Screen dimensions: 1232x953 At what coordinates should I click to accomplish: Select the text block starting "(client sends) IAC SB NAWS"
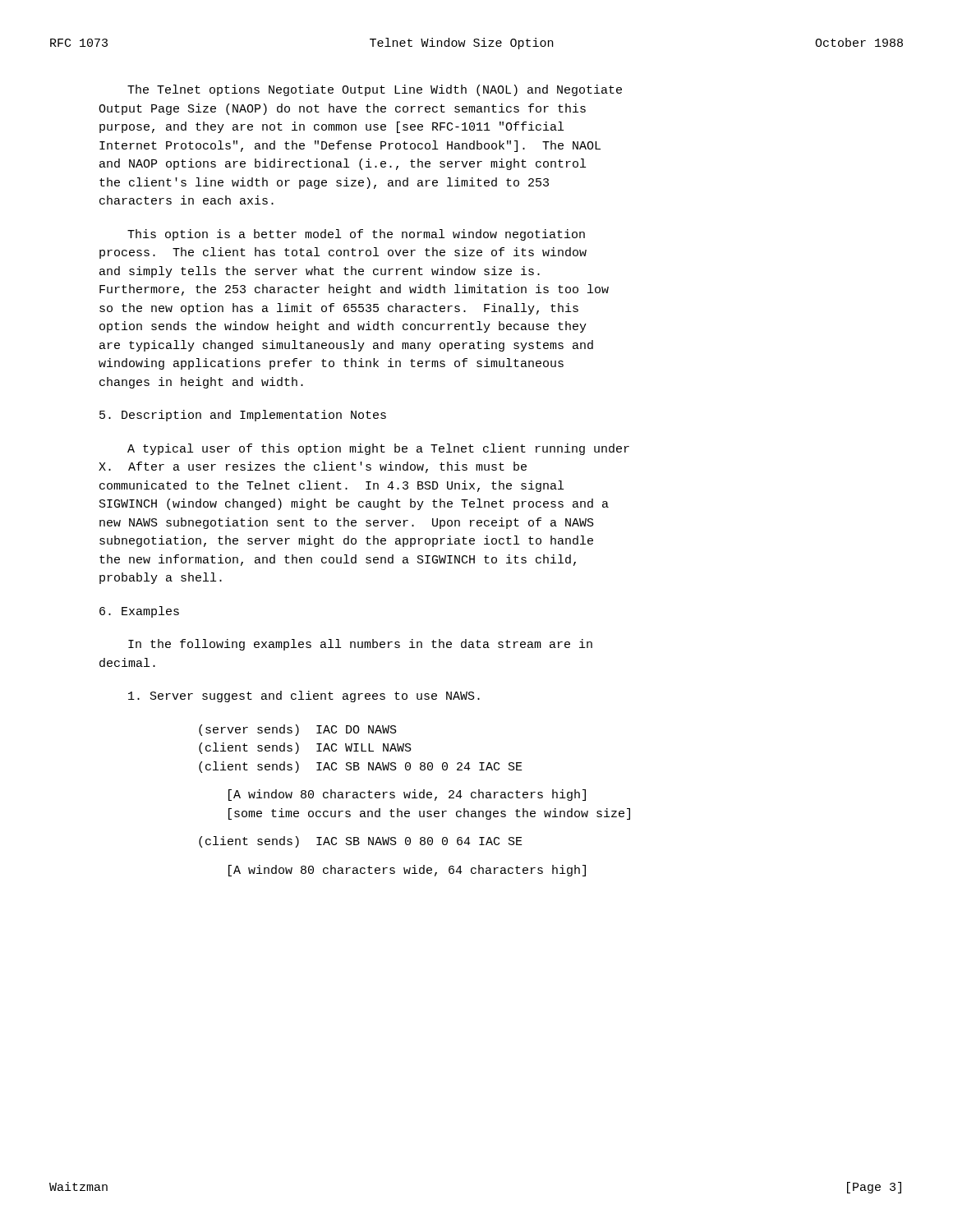point(360,842)
